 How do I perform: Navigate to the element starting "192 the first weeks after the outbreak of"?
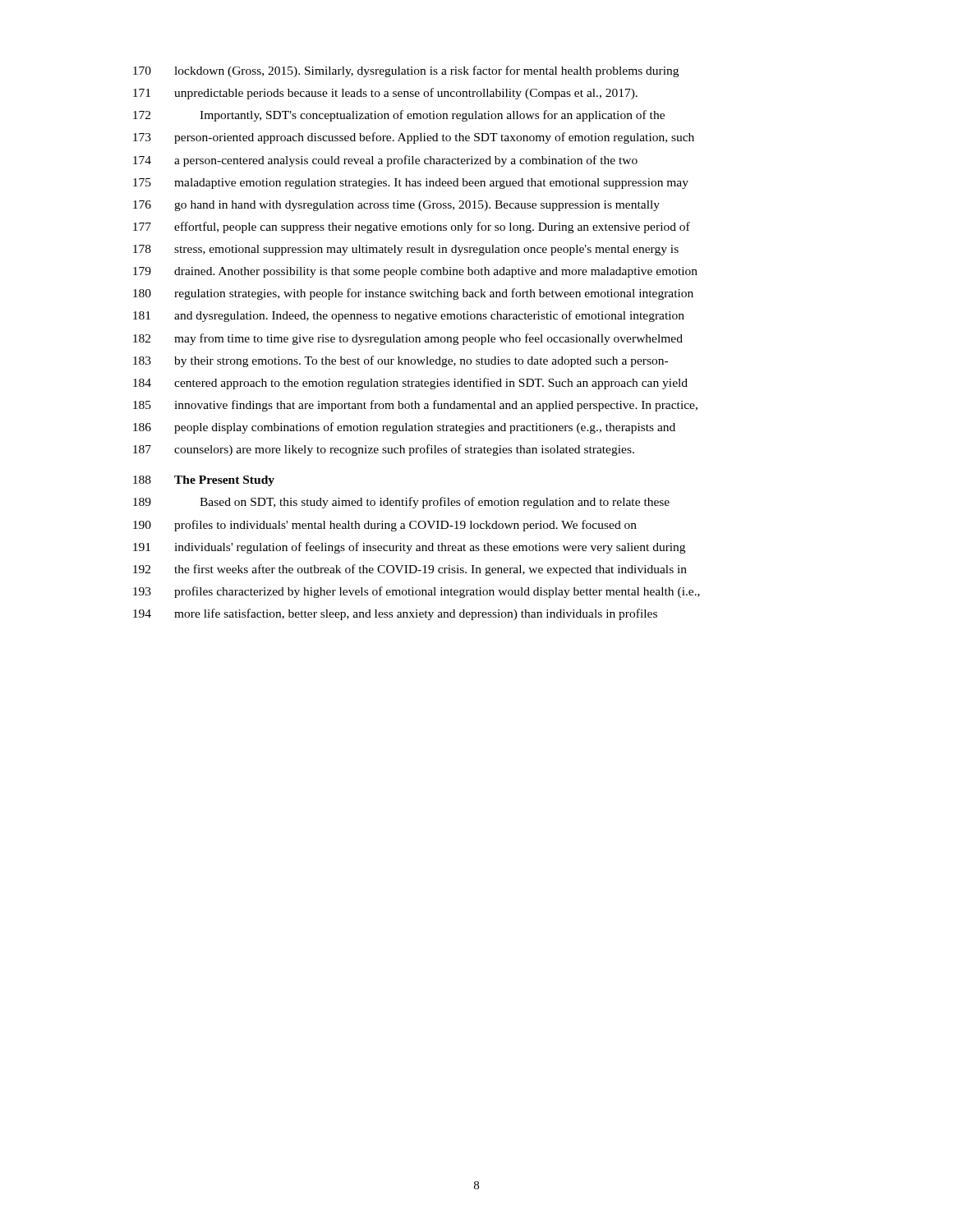point(476,569)
